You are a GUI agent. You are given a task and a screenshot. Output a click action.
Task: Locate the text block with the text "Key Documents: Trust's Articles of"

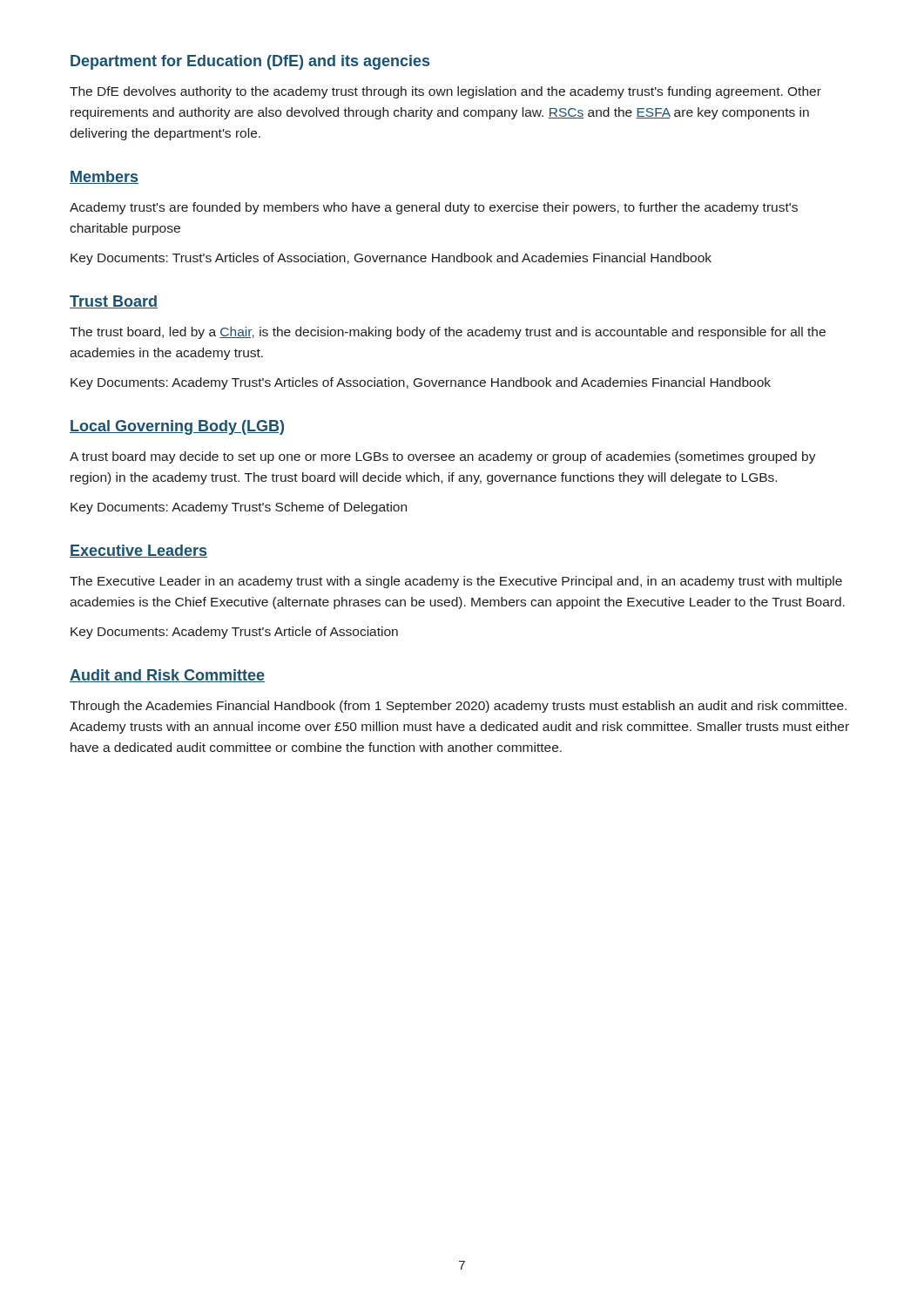(x=391, y=258)
